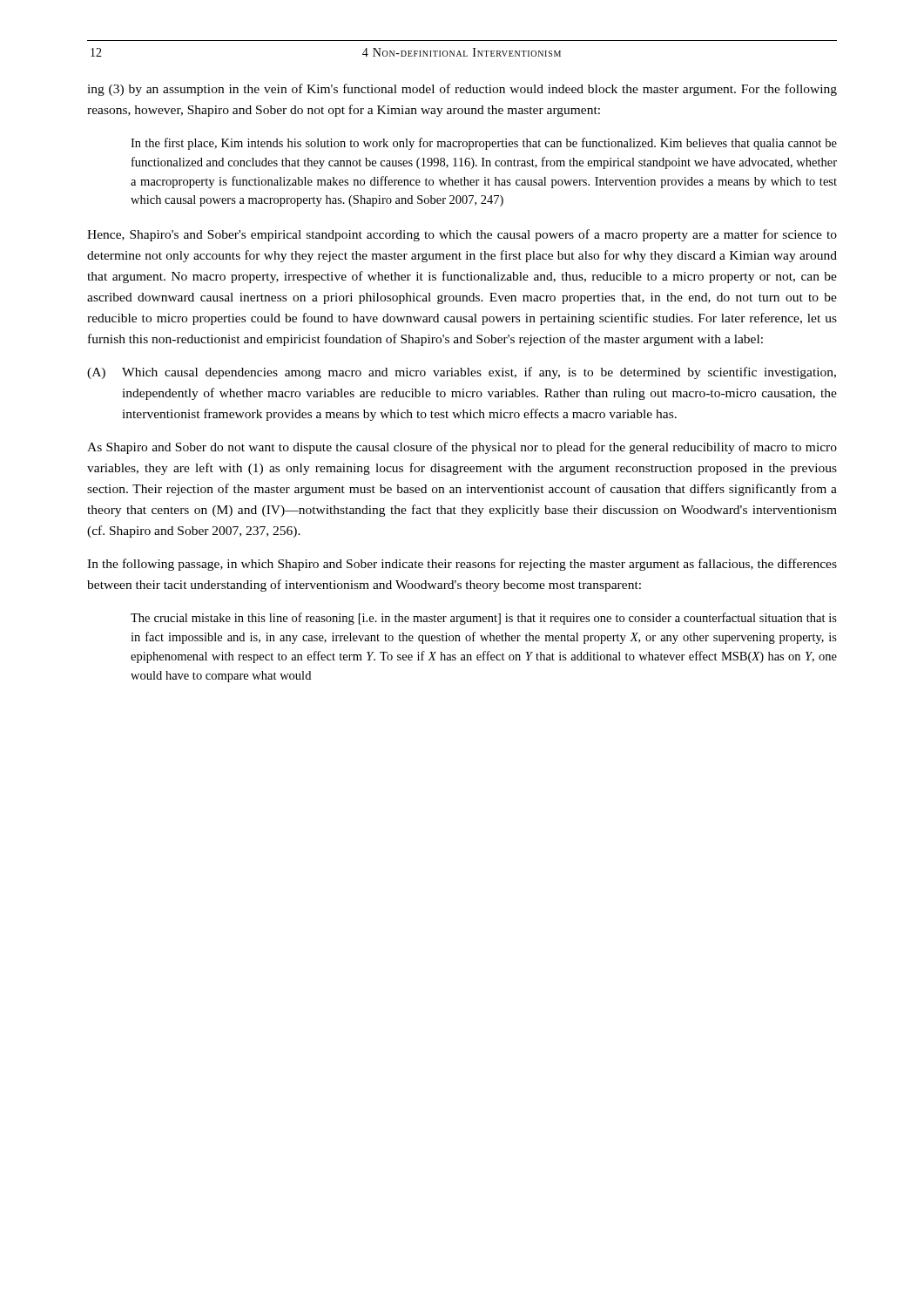Point to the block beginning "In the following passage,"
Screen dimensions: 1307x924
pos(462,574)
